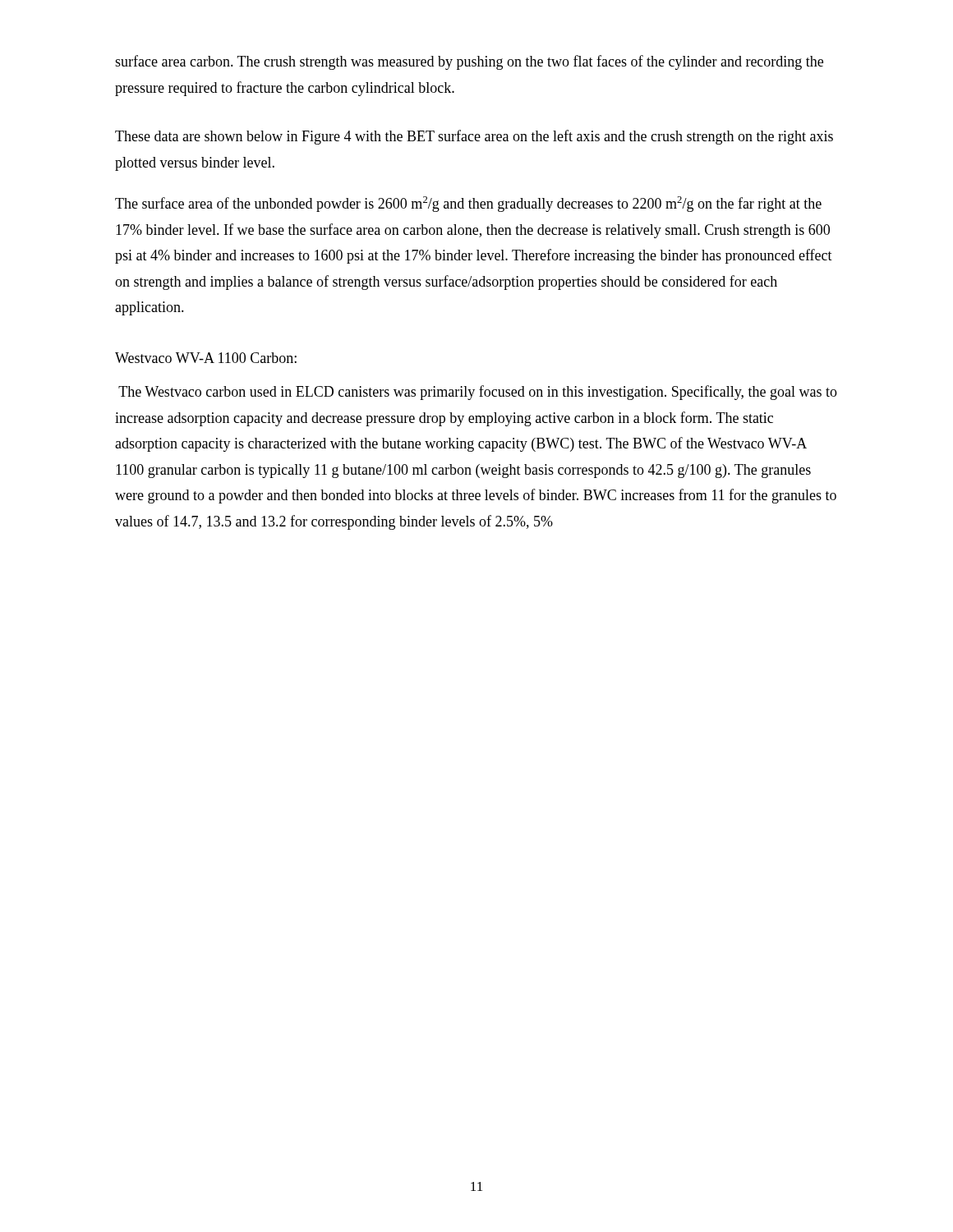Click on the text block with the text "The Westvaco carbon used in ELCD canisters was"
This screenshot has width=953, height=1232.
click(x=476, y=456)
